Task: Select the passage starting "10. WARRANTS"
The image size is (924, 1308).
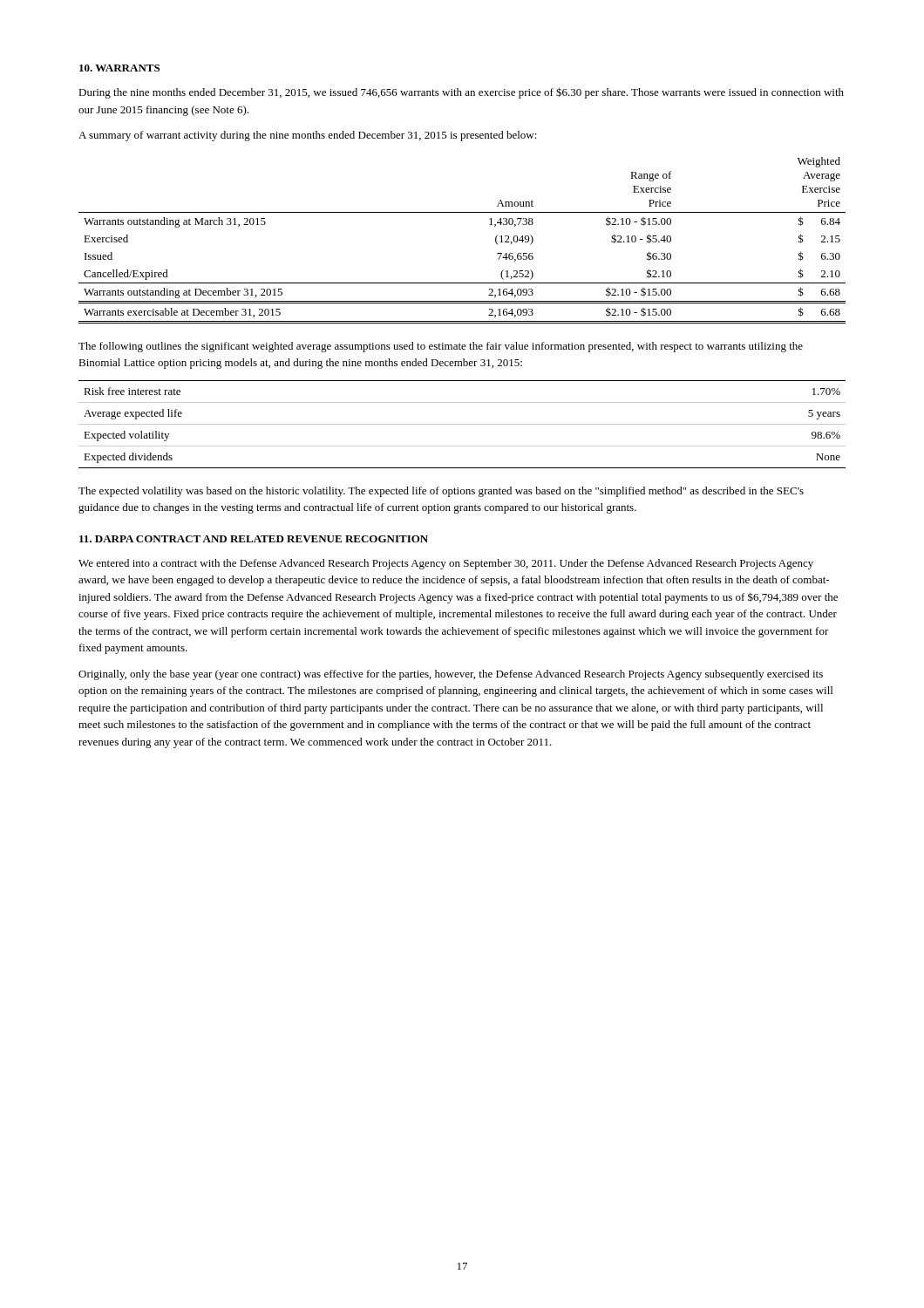Action: click(119, 68)
